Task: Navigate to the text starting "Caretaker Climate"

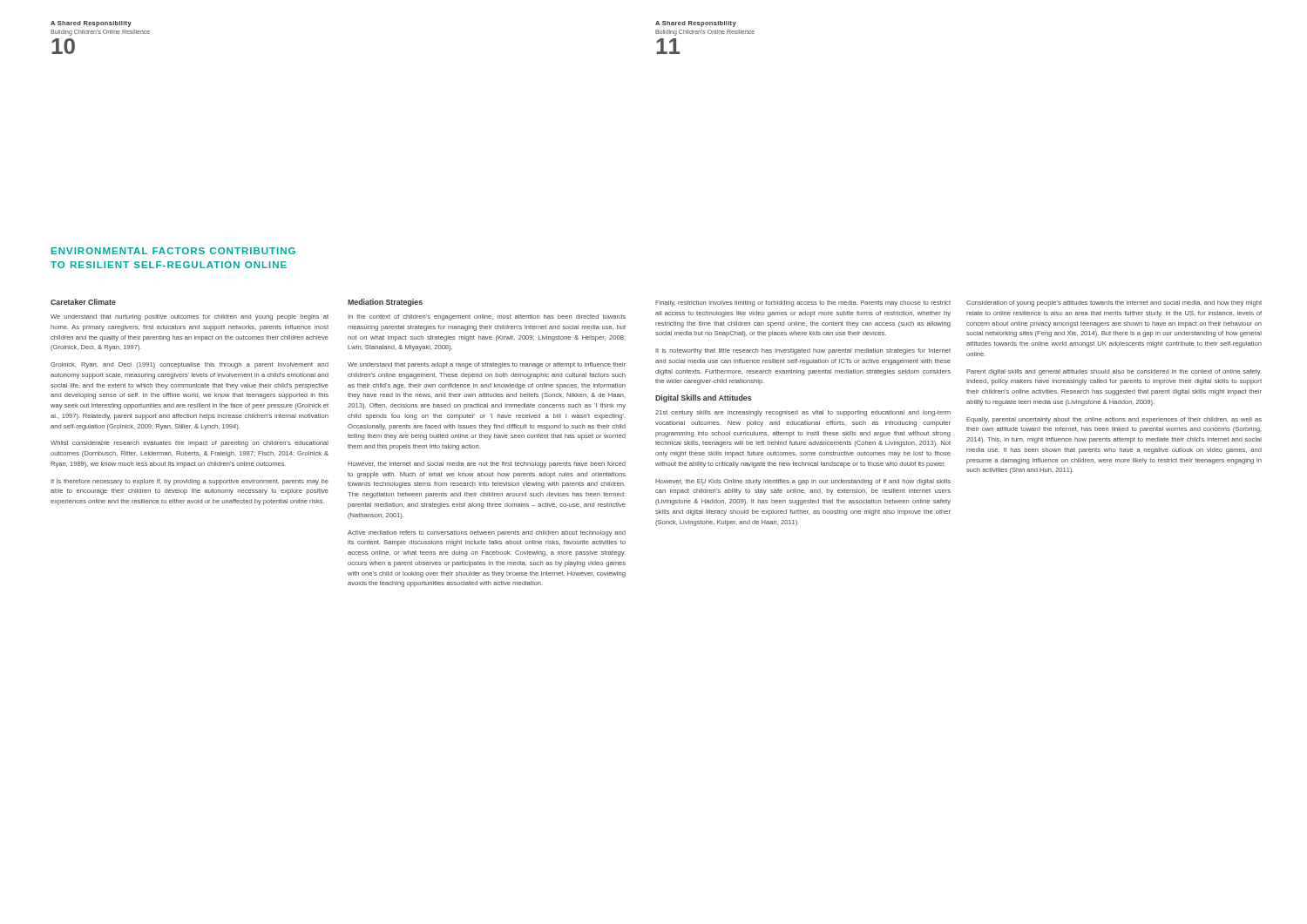Action: (83, 302)
